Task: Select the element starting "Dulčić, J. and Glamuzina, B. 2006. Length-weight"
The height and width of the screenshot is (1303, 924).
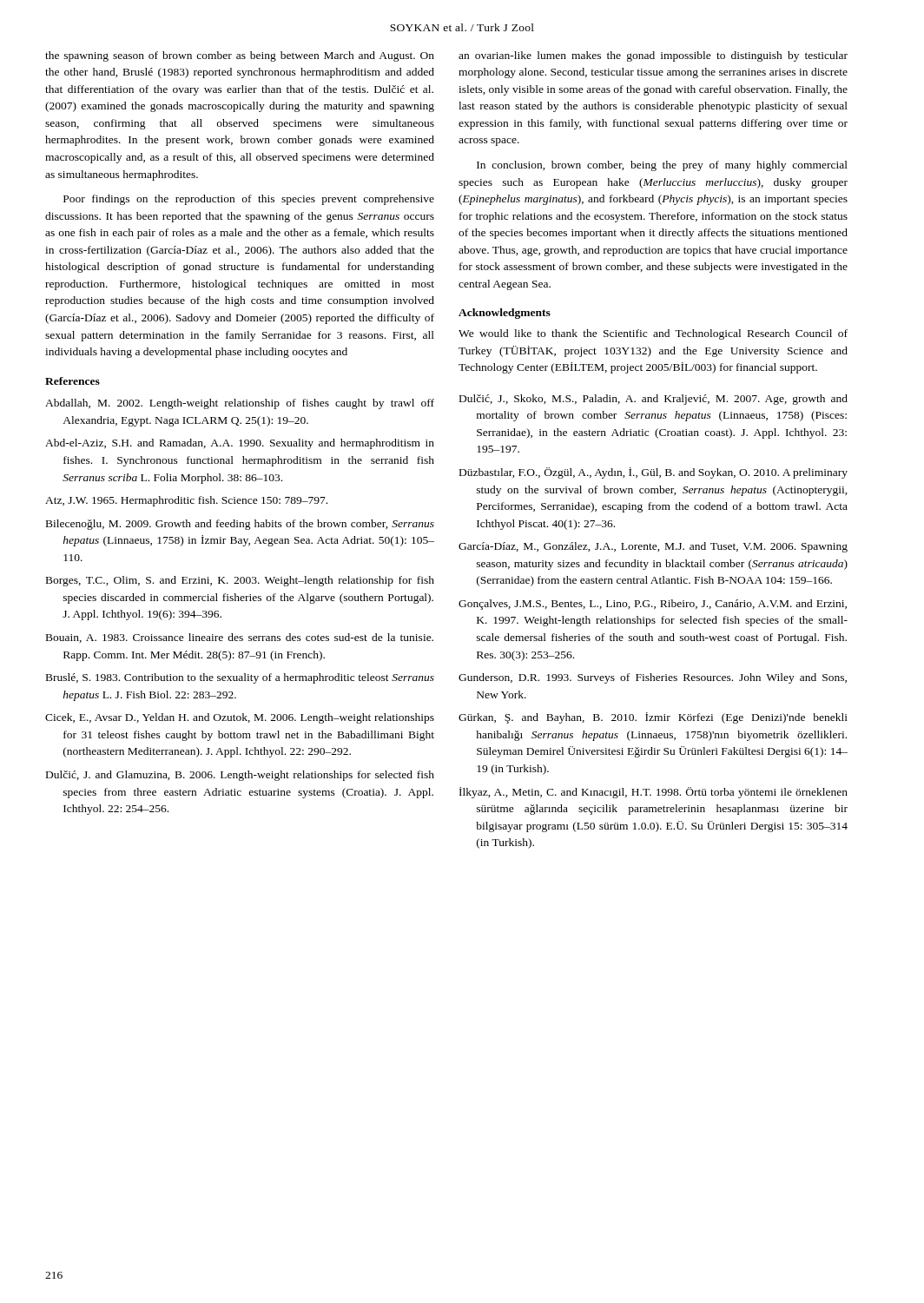Action: [x=240, y=791]
